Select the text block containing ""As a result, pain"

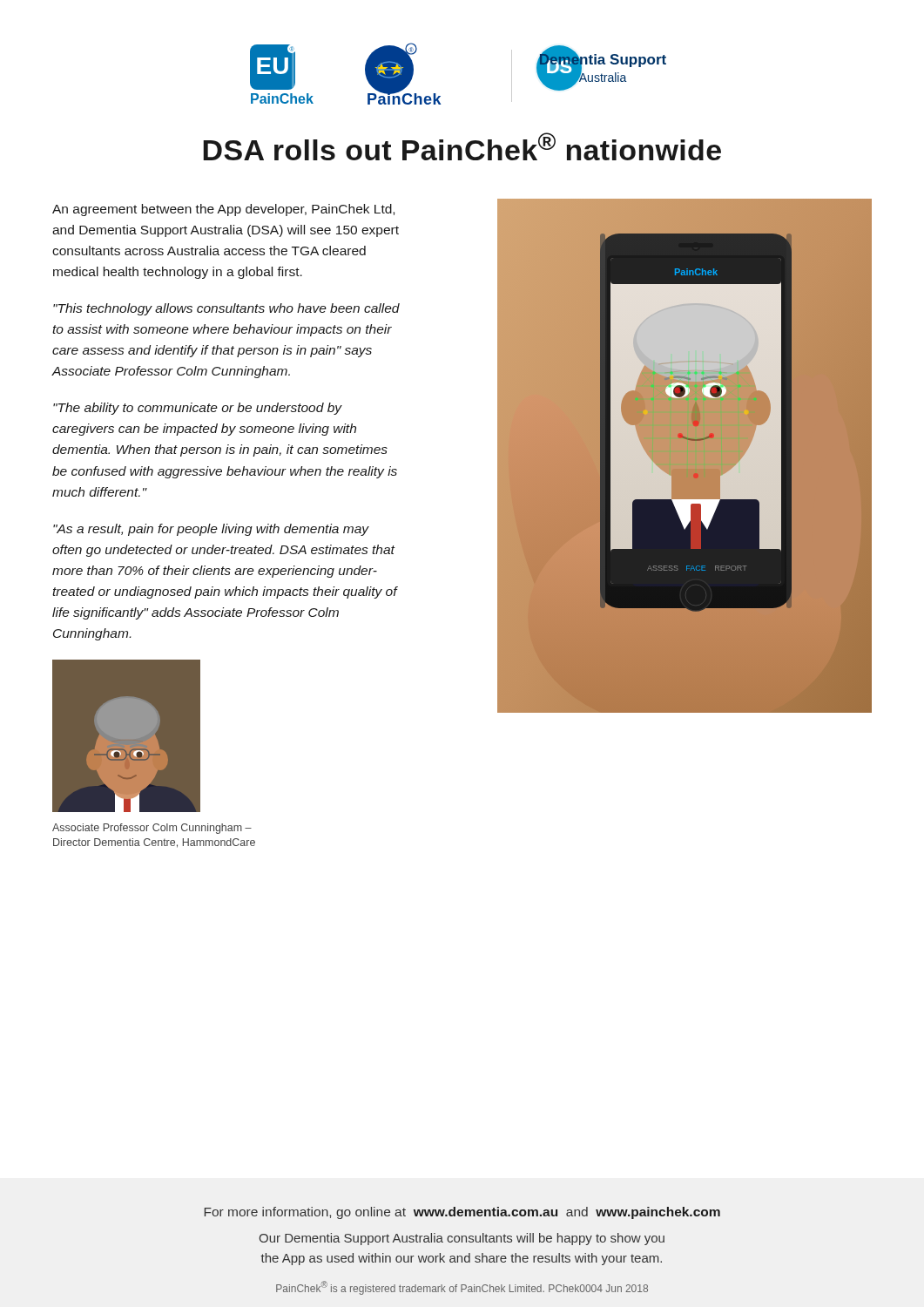[224, 580]
